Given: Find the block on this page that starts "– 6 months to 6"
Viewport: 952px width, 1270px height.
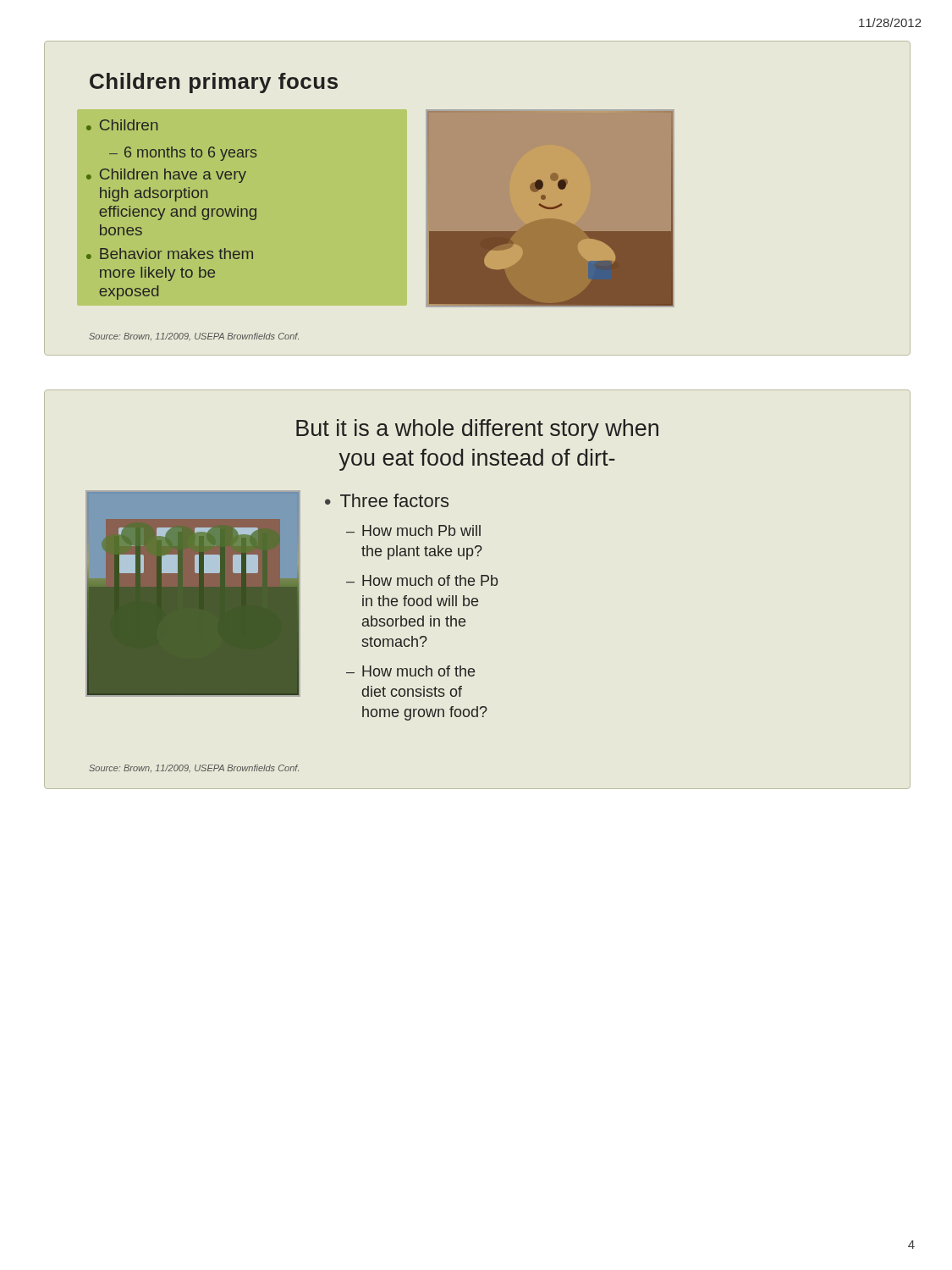Looking at the screenshot, I should tap(183, 153).
